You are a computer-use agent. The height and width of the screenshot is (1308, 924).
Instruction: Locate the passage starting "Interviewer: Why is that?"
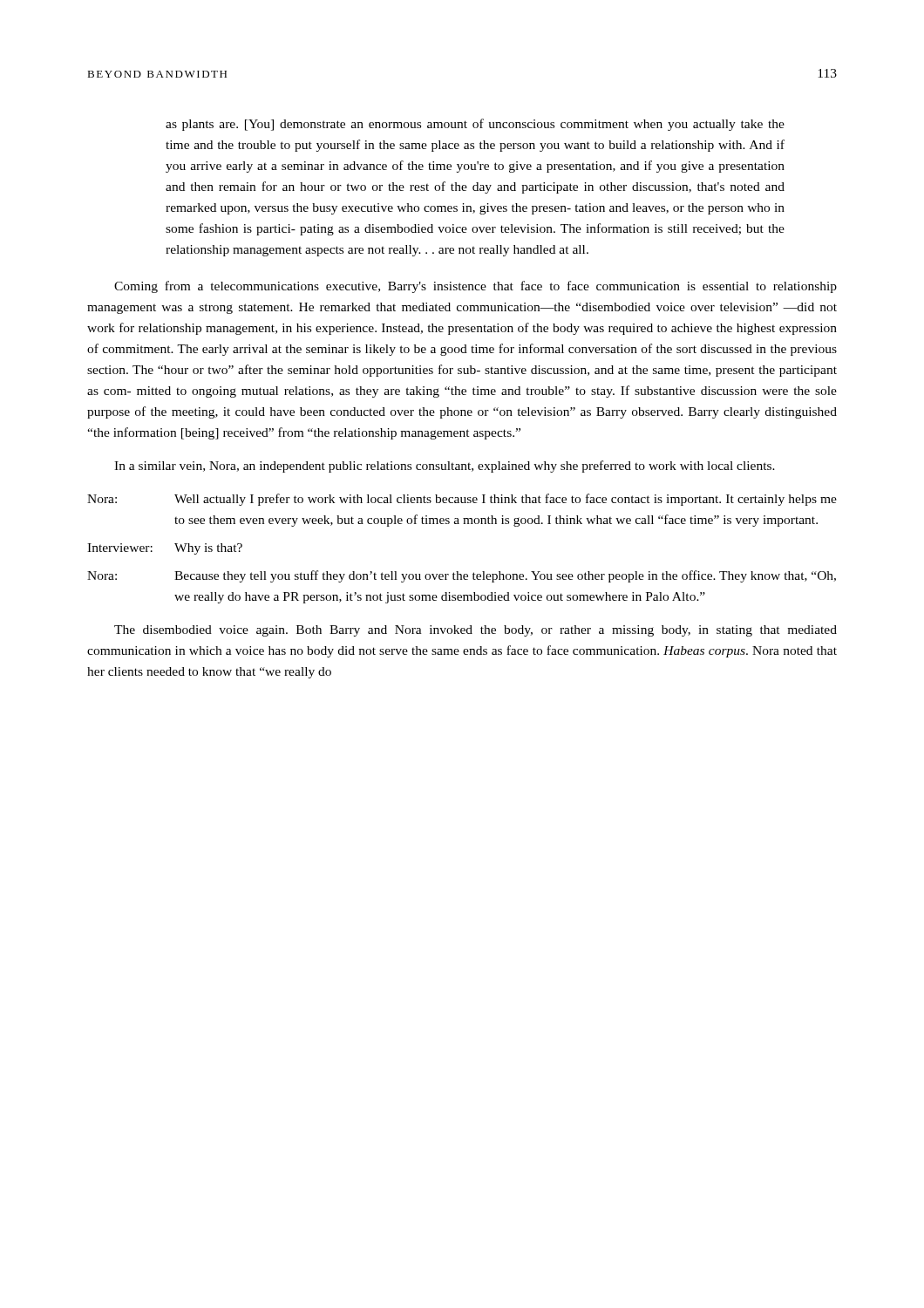click(x=115, y=549)
